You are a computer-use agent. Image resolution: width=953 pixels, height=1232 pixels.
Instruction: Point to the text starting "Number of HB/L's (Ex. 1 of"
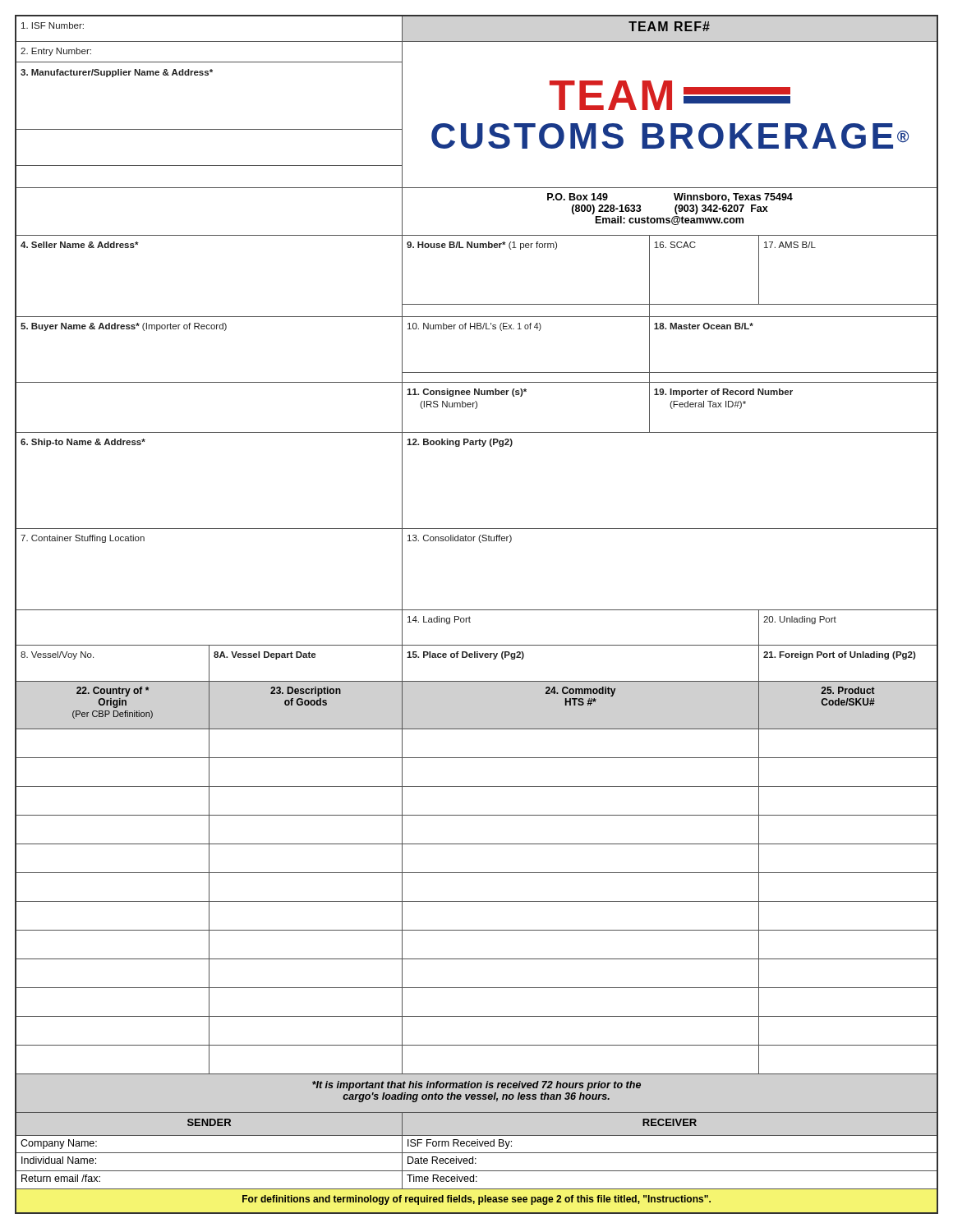[x=526, y=333]
